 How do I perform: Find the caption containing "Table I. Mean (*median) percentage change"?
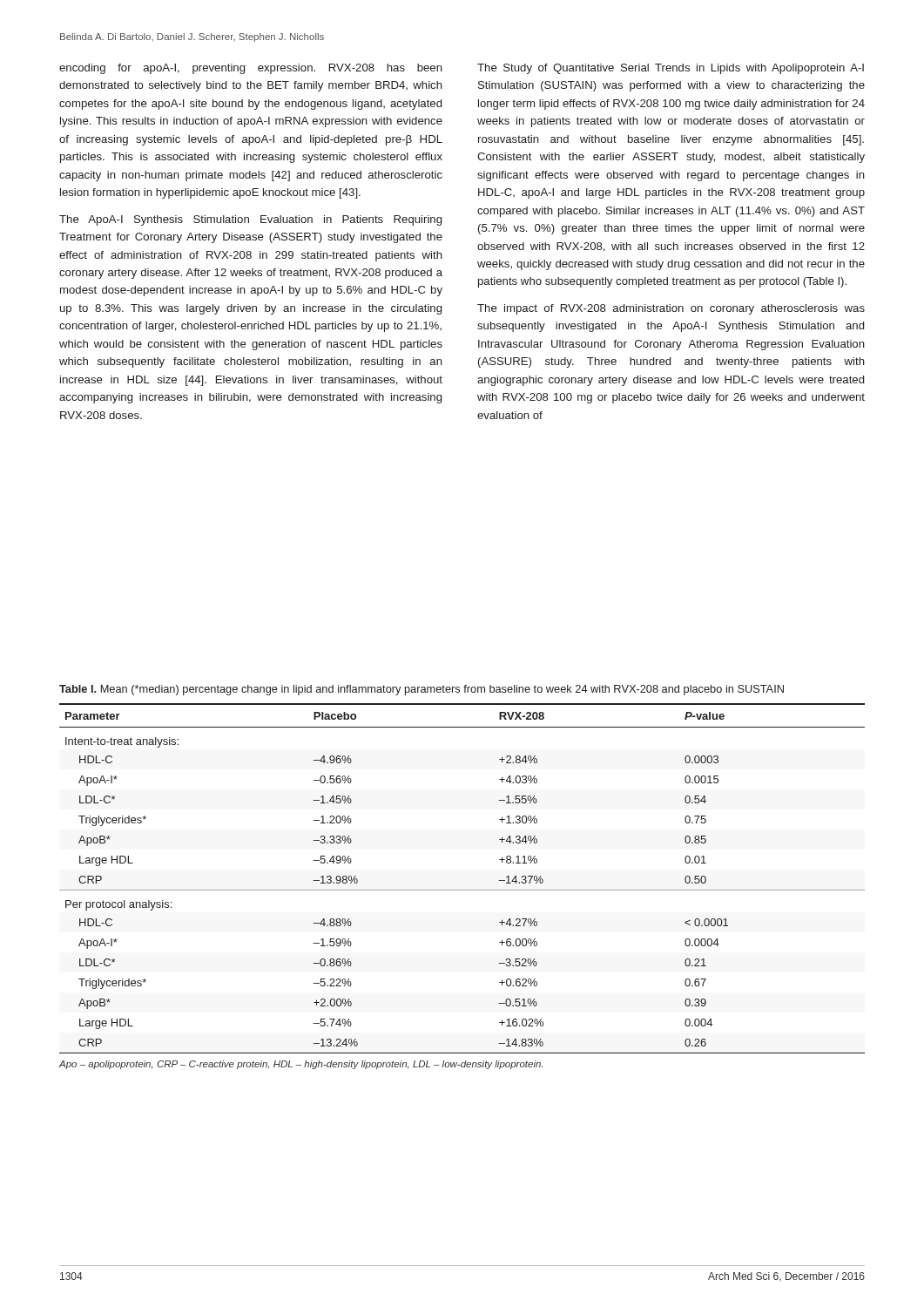pyautogui.click(x=422, y=689)
